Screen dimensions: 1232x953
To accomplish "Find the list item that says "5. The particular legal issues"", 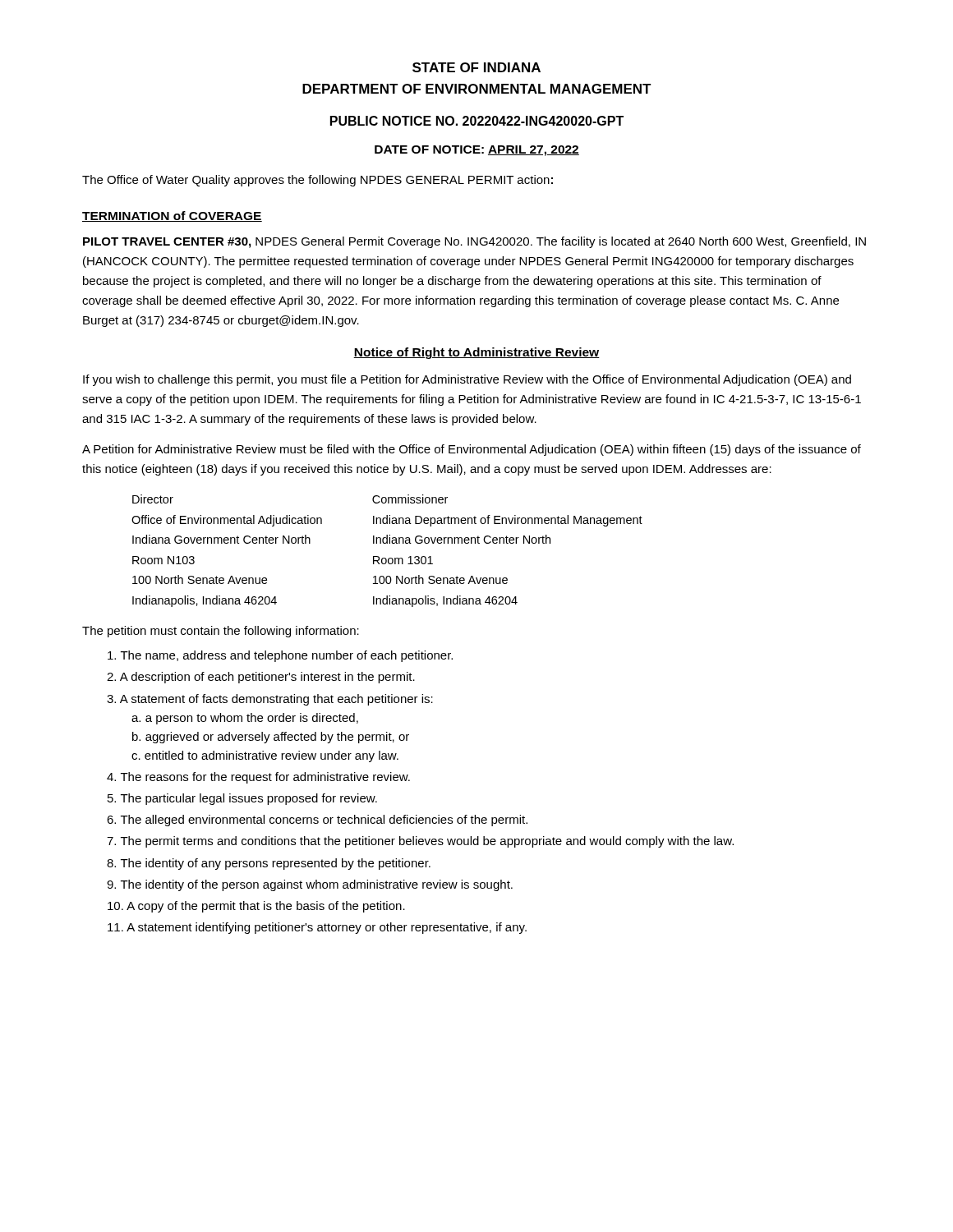I will click(242, 798).
